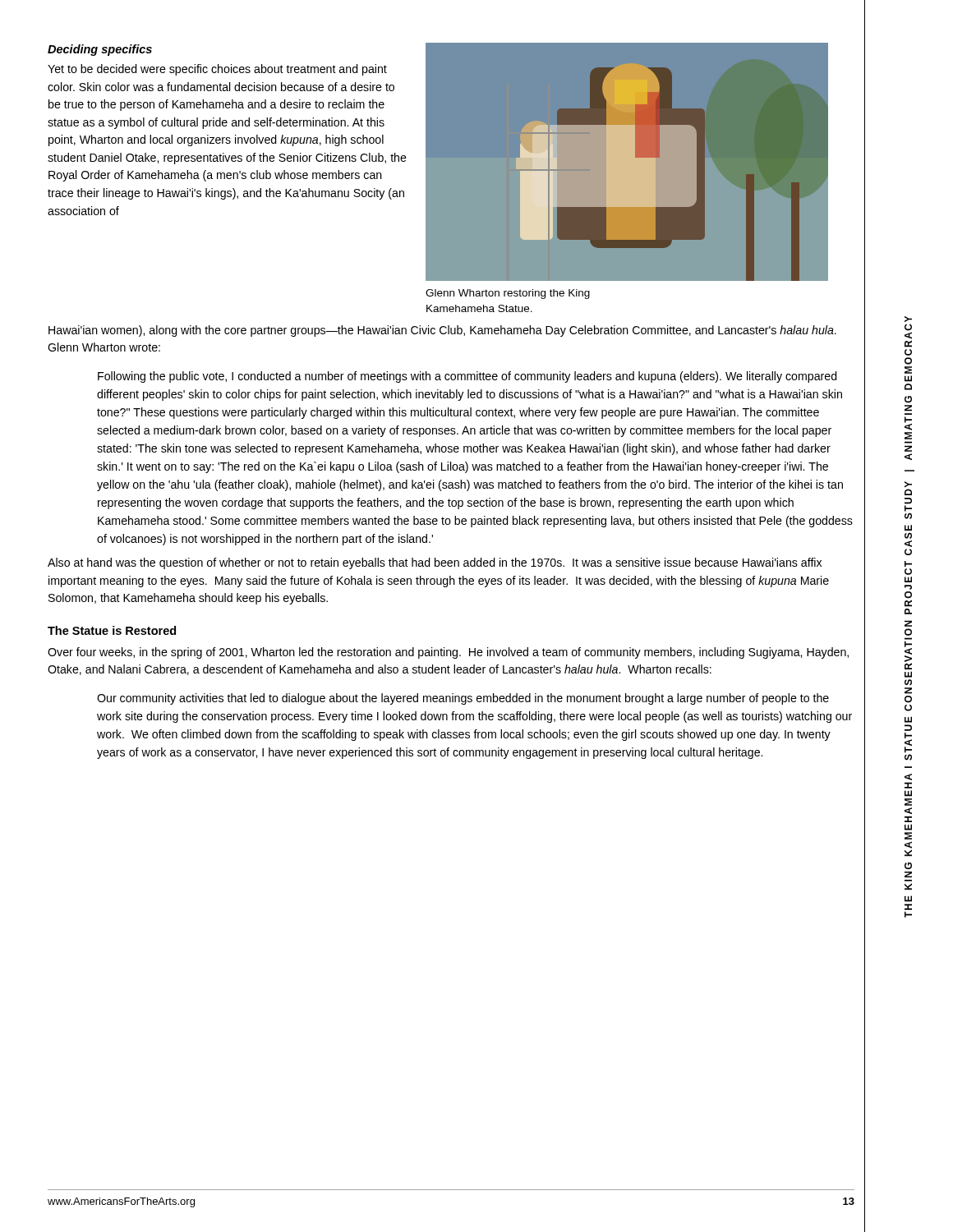Select the text block that reads "Following the public vote, I conducted"
This screenshot has height=1232, width=953.
tap(475, 457)
